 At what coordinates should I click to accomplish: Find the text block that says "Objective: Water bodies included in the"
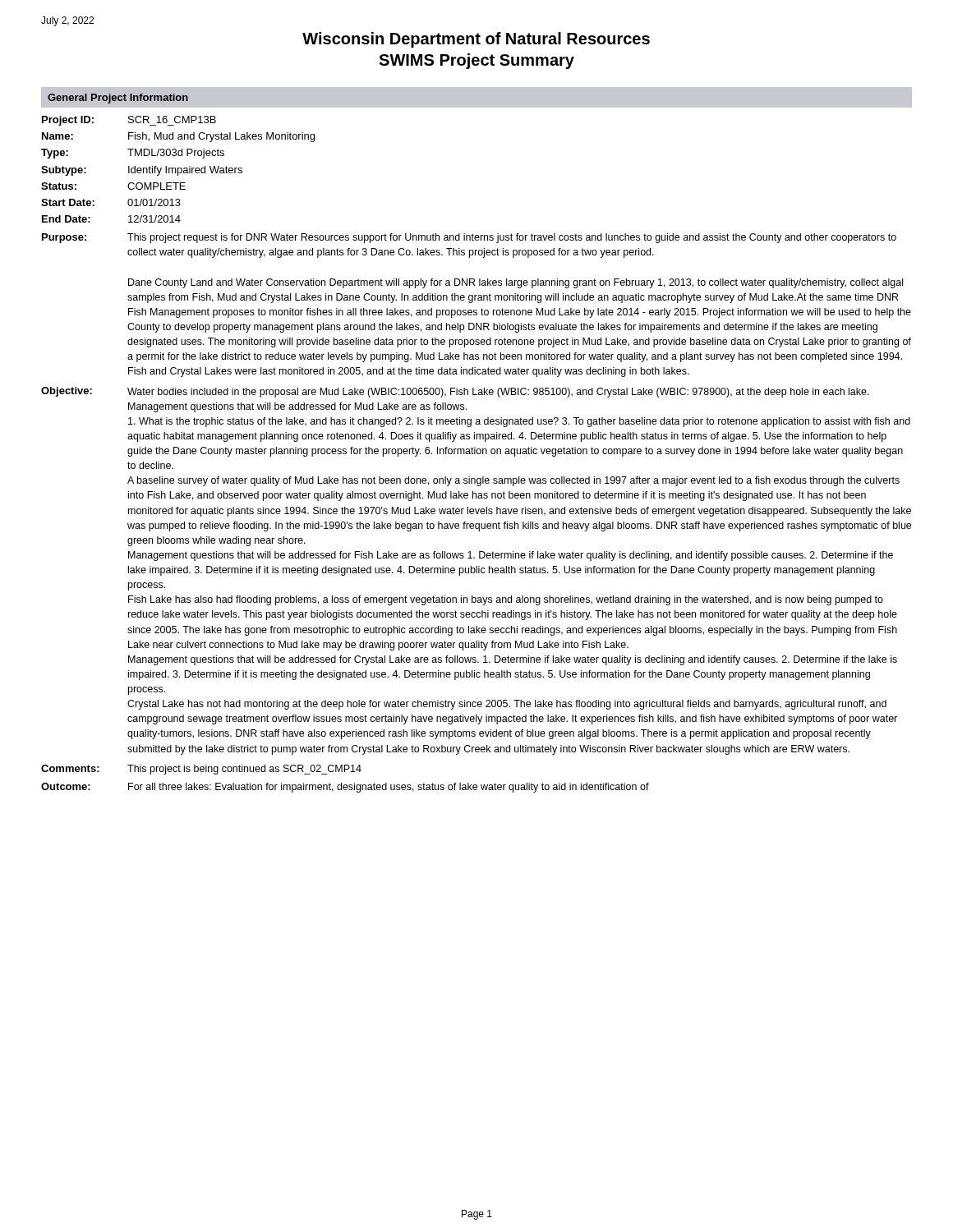(x=476, y=570)
